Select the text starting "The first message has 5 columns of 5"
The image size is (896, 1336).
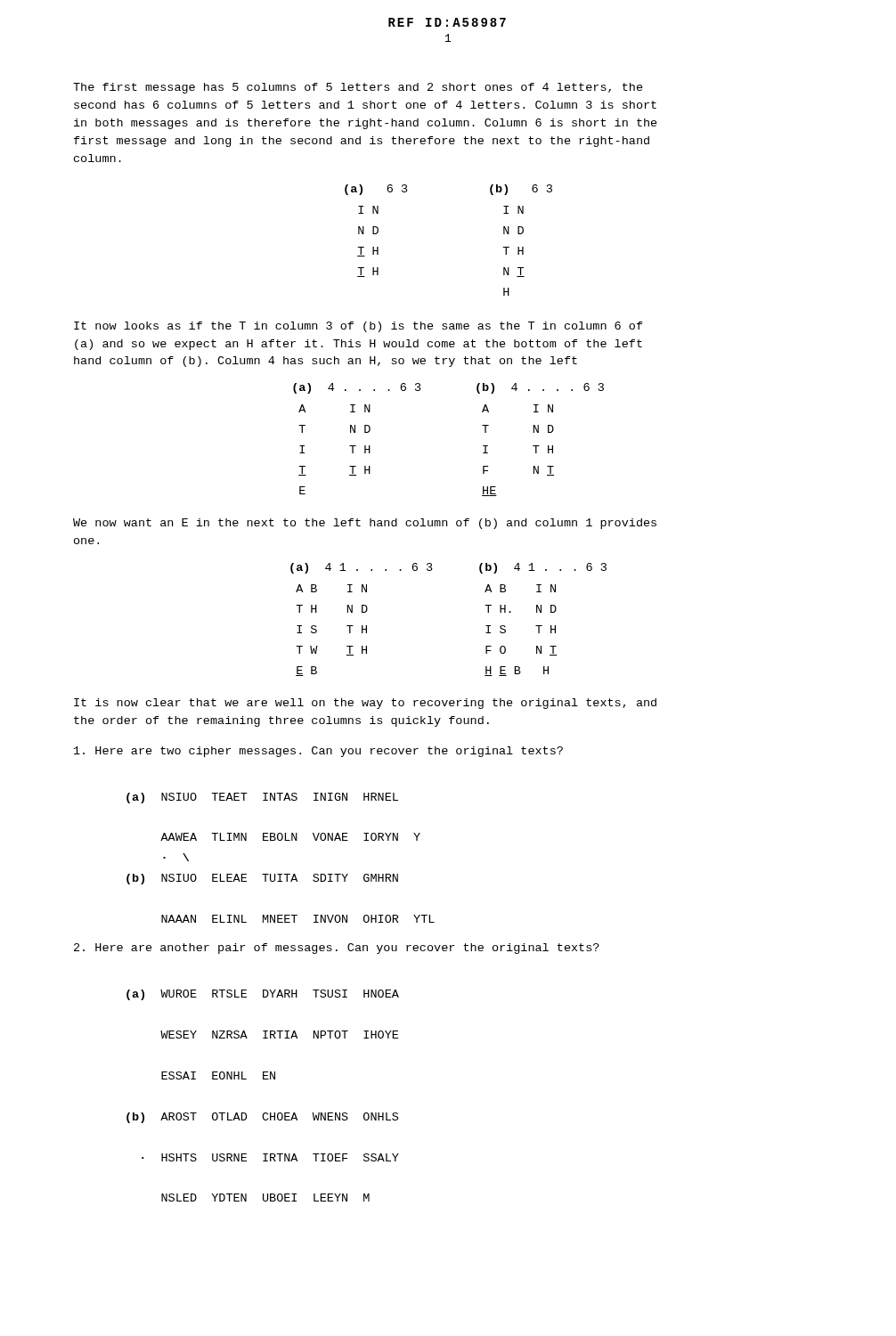(365, 123)
